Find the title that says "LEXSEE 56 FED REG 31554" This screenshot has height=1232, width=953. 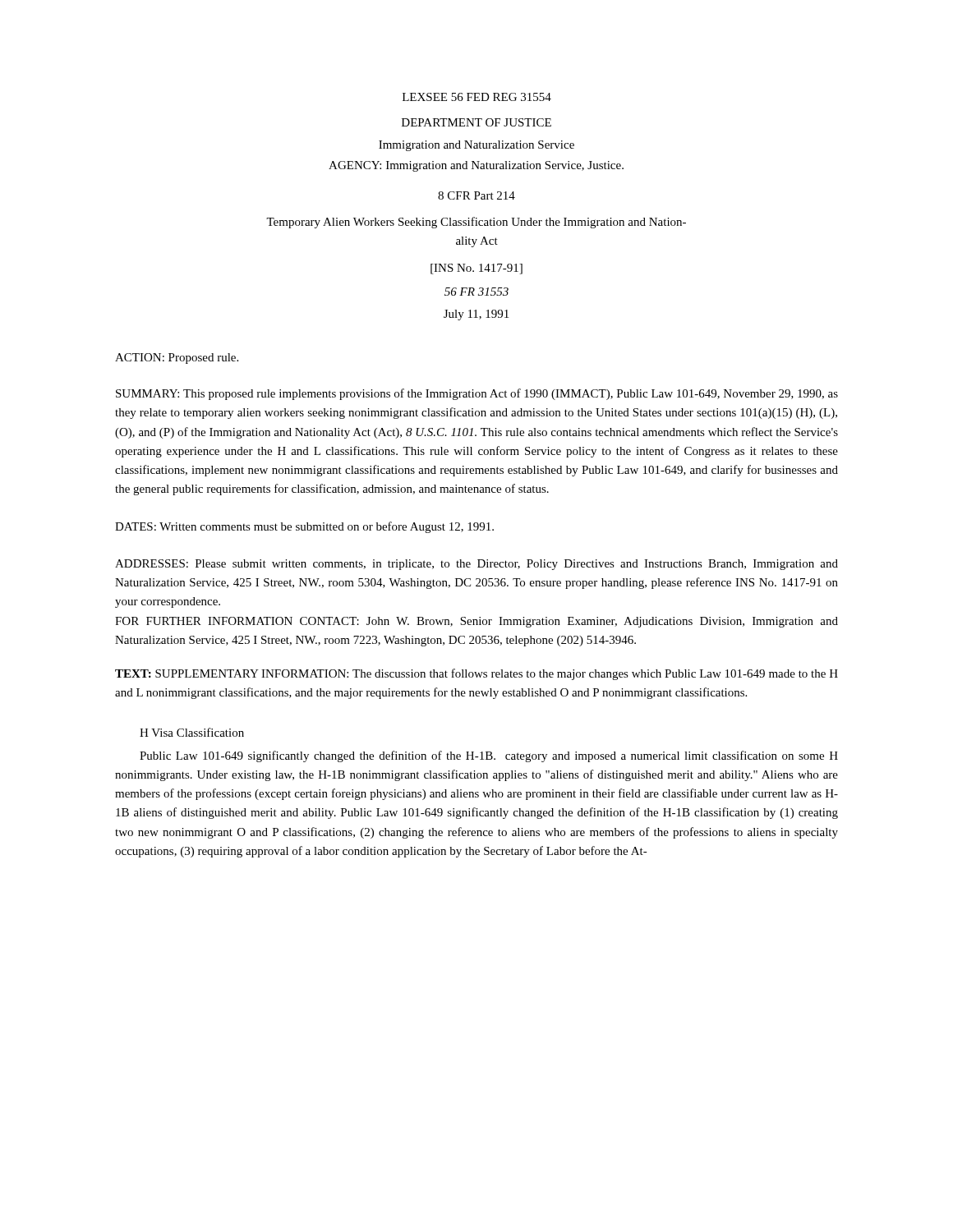coord(476,97)
